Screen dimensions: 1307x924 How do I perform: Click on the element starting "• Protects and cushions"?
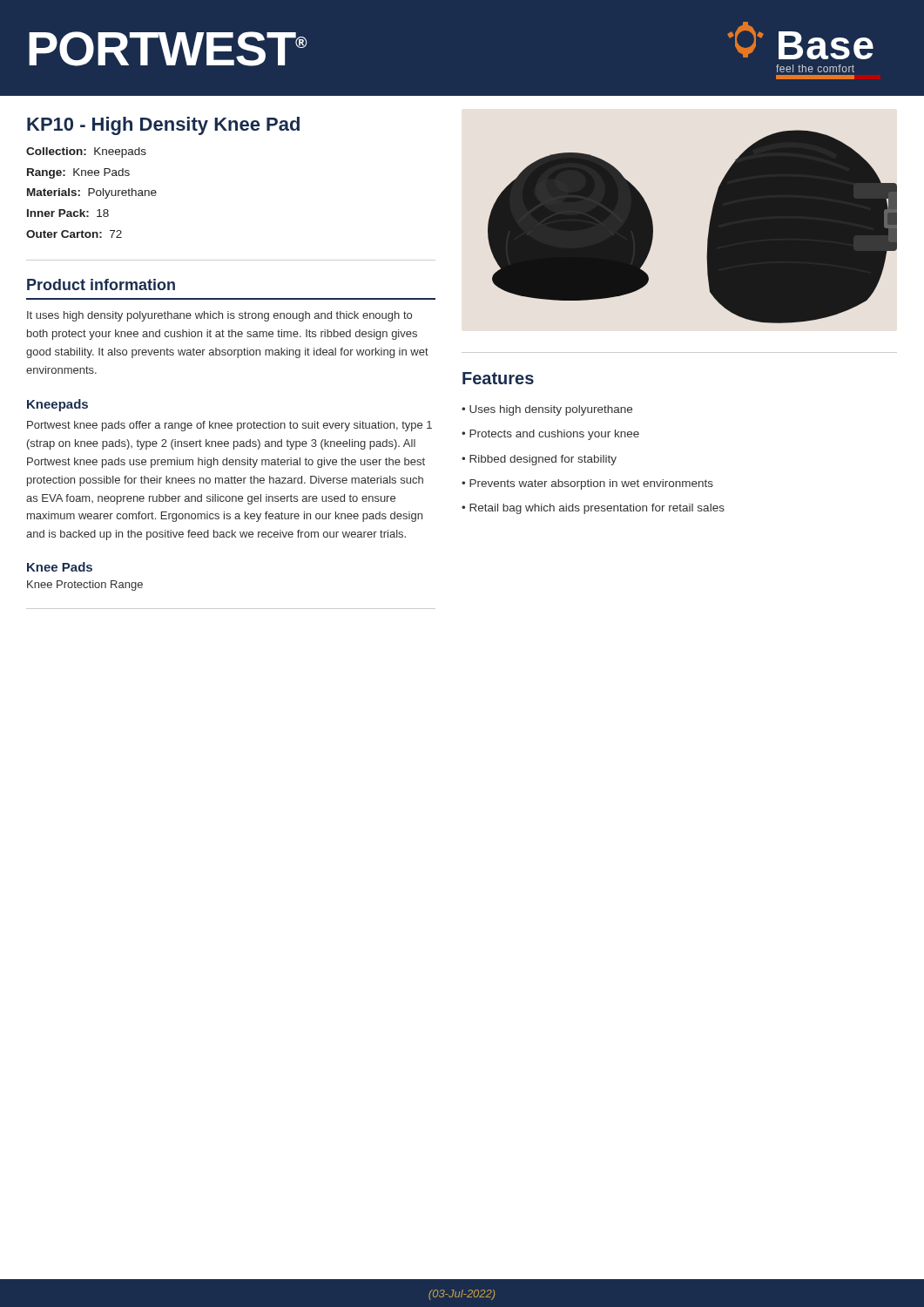(551, 434)
